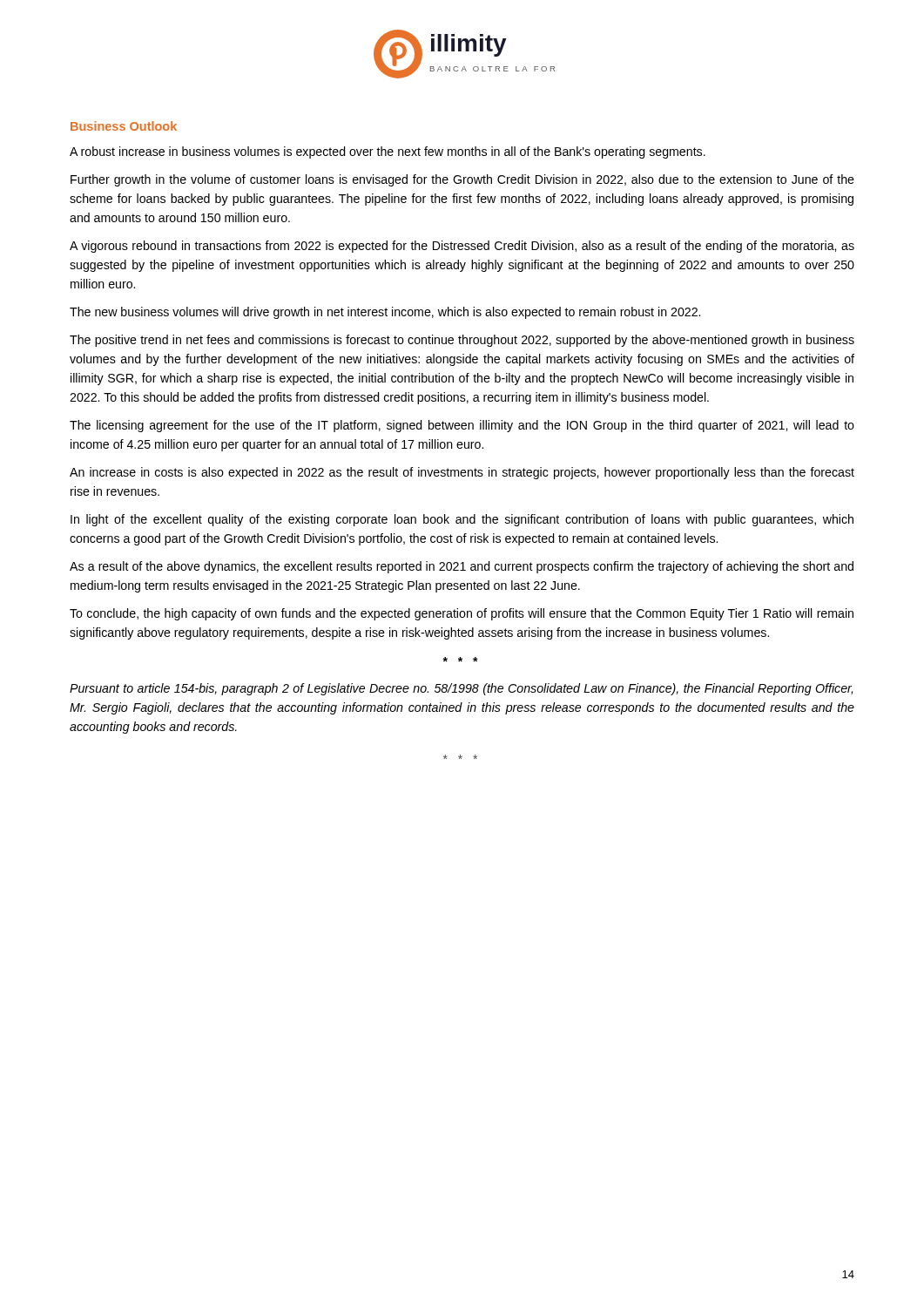The width and height of the screenshot is (924, 1307).
Task: Select the text block starting "The positive trend in net fees and"
Action: [x=462, y=369]
